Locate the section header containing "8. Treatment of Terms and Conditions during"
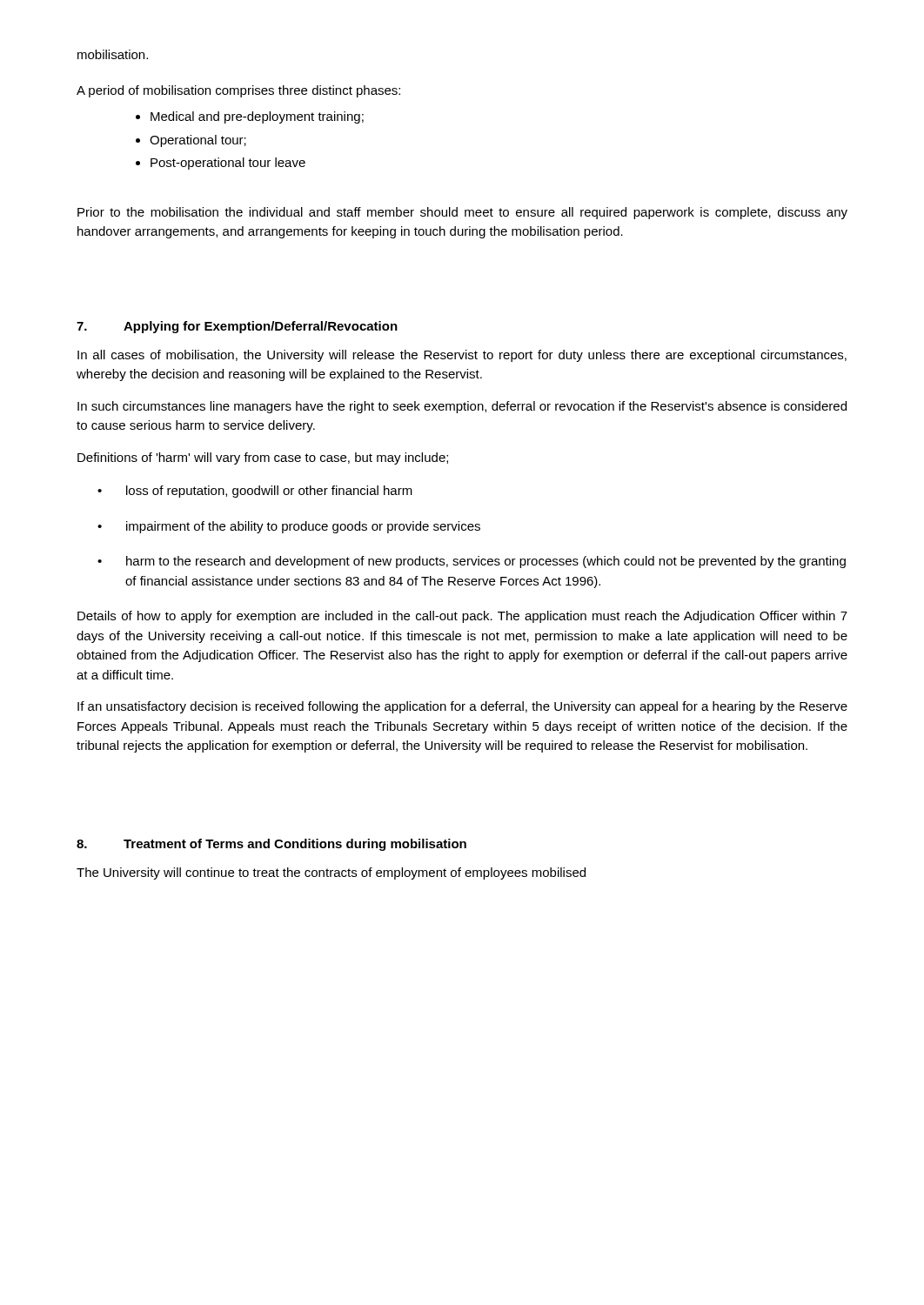The width and height of the screenshot is (924, 1305). 272,843
